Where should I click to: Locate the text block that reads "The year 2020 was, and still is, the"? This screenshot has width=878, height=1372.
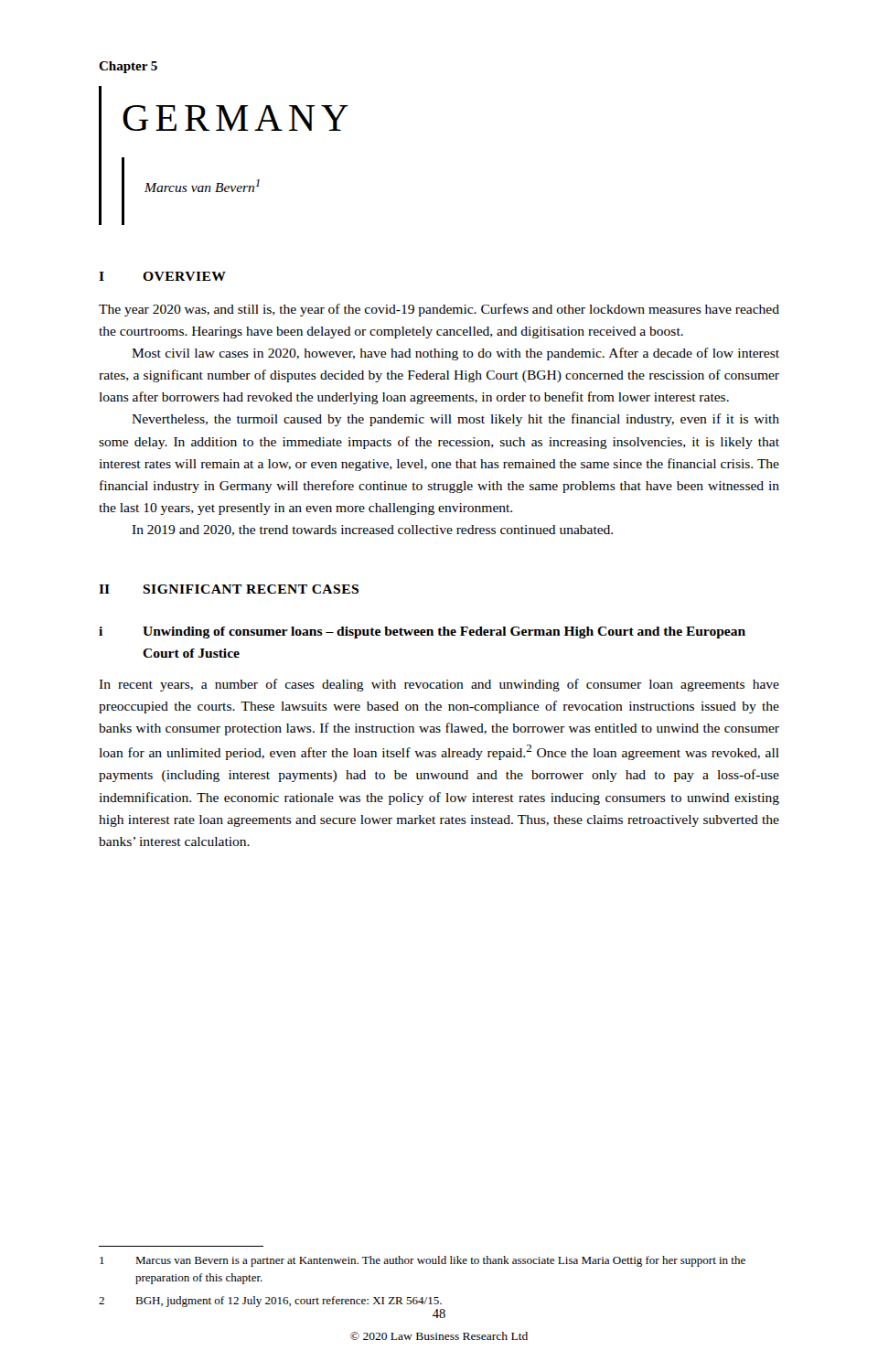click(x=439, y=320)
